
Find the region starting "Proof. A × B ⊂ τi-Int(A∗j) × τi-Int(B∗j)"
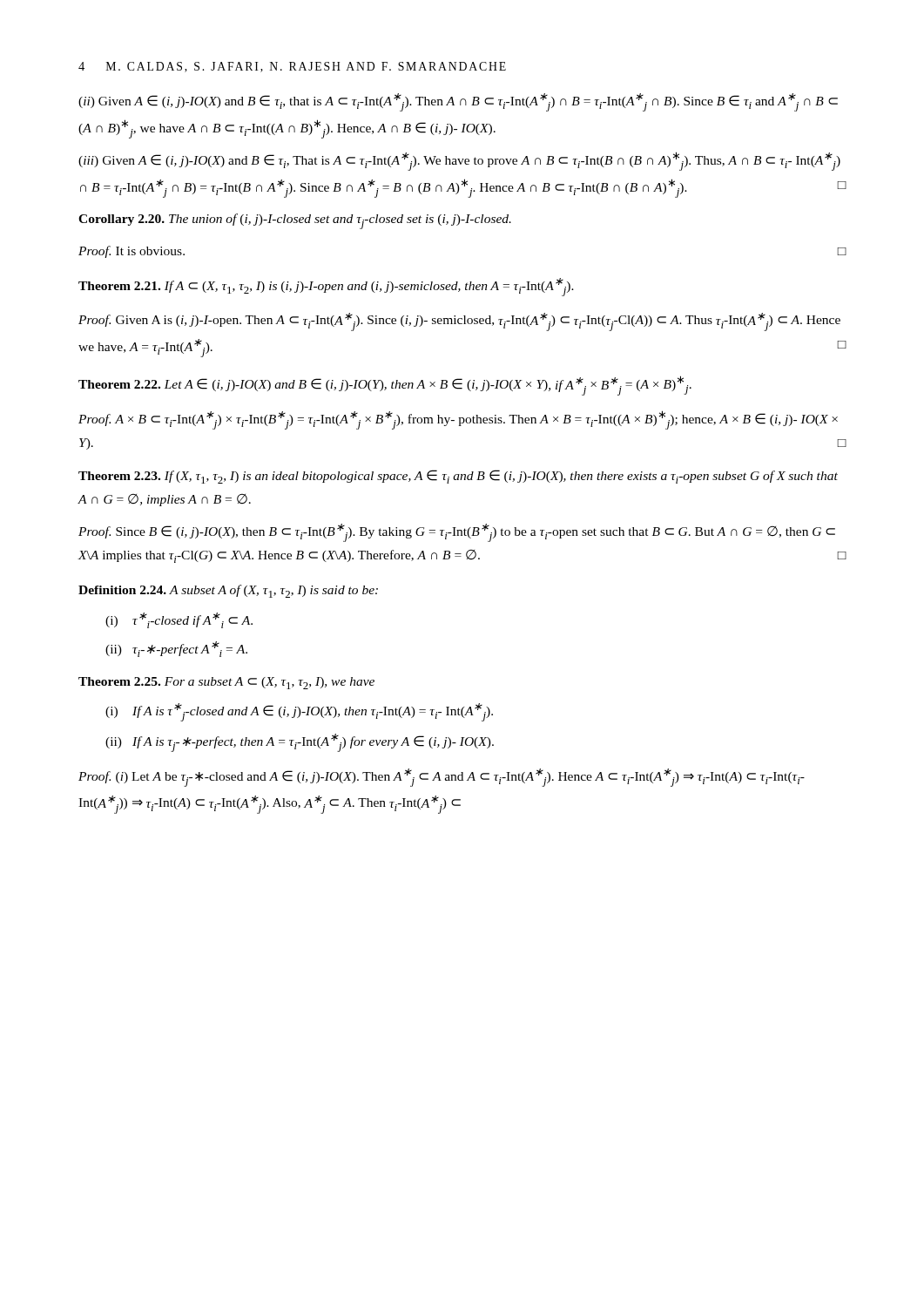pos(462,430)
